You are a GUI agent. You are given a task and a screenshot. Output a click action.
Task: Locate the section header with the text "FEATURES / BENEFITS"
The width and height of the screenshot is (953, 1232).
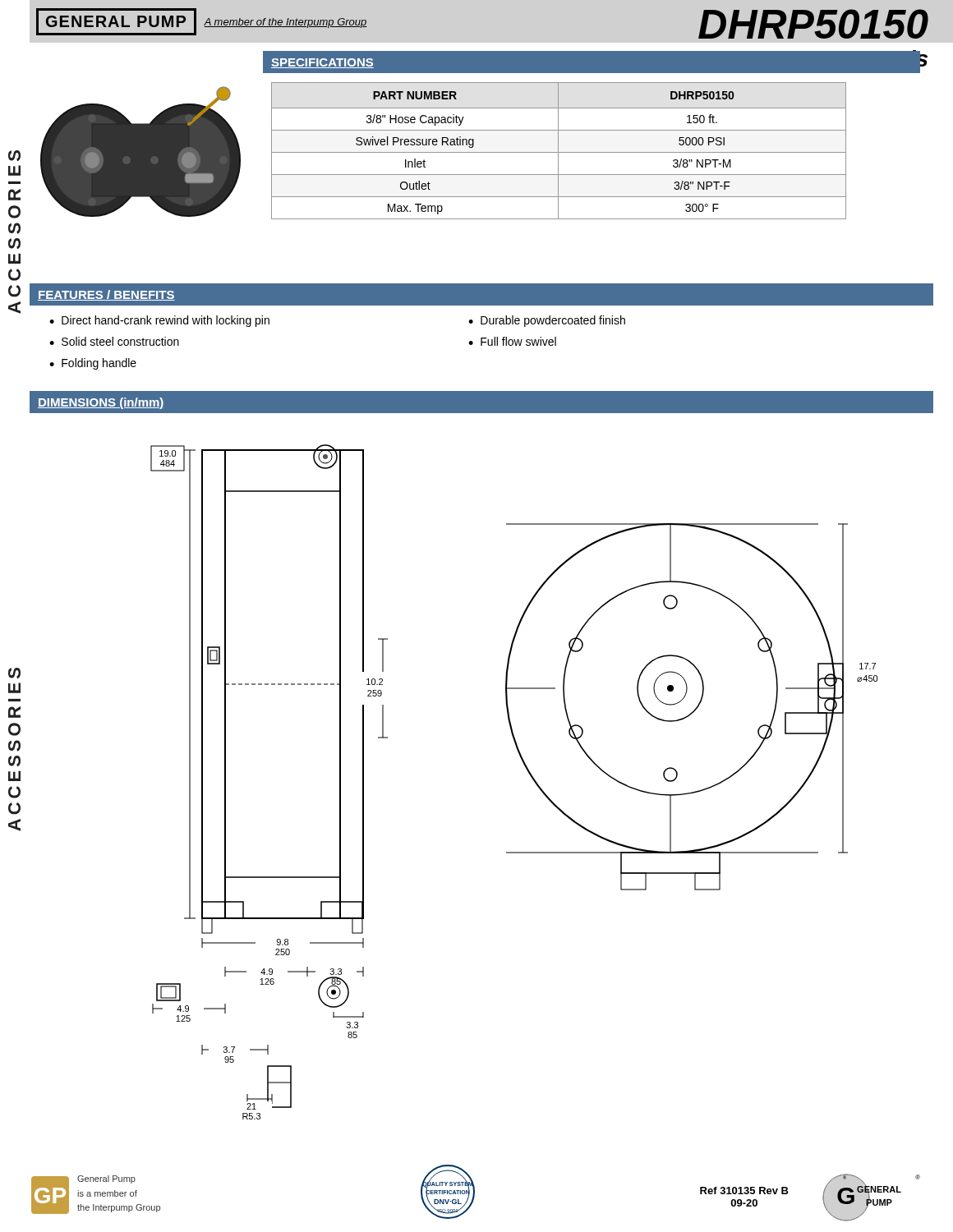coord(481,294)
